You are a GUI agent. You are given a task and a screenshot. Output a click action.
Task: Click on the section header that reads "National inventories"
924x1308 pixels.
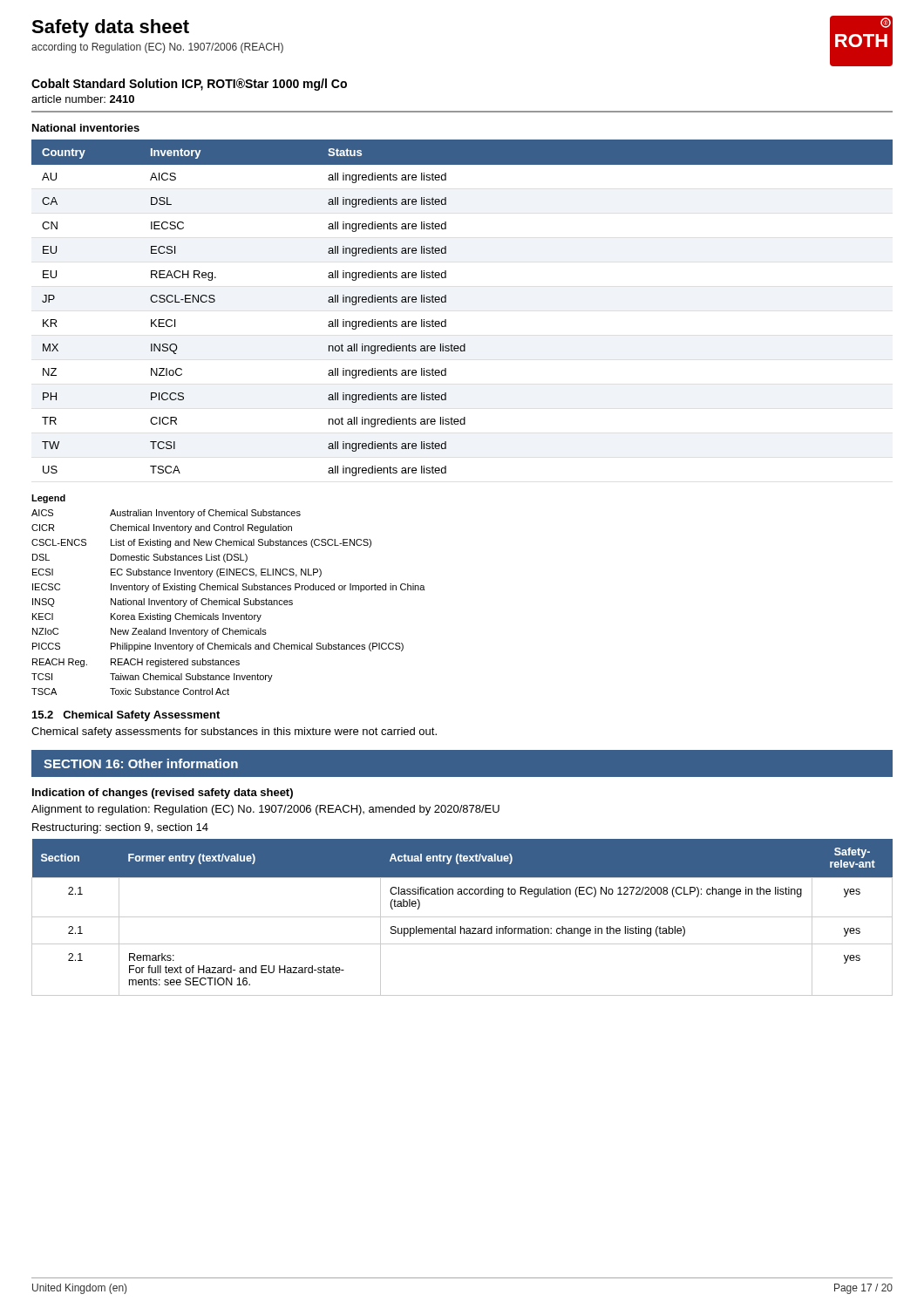point(86,128)
